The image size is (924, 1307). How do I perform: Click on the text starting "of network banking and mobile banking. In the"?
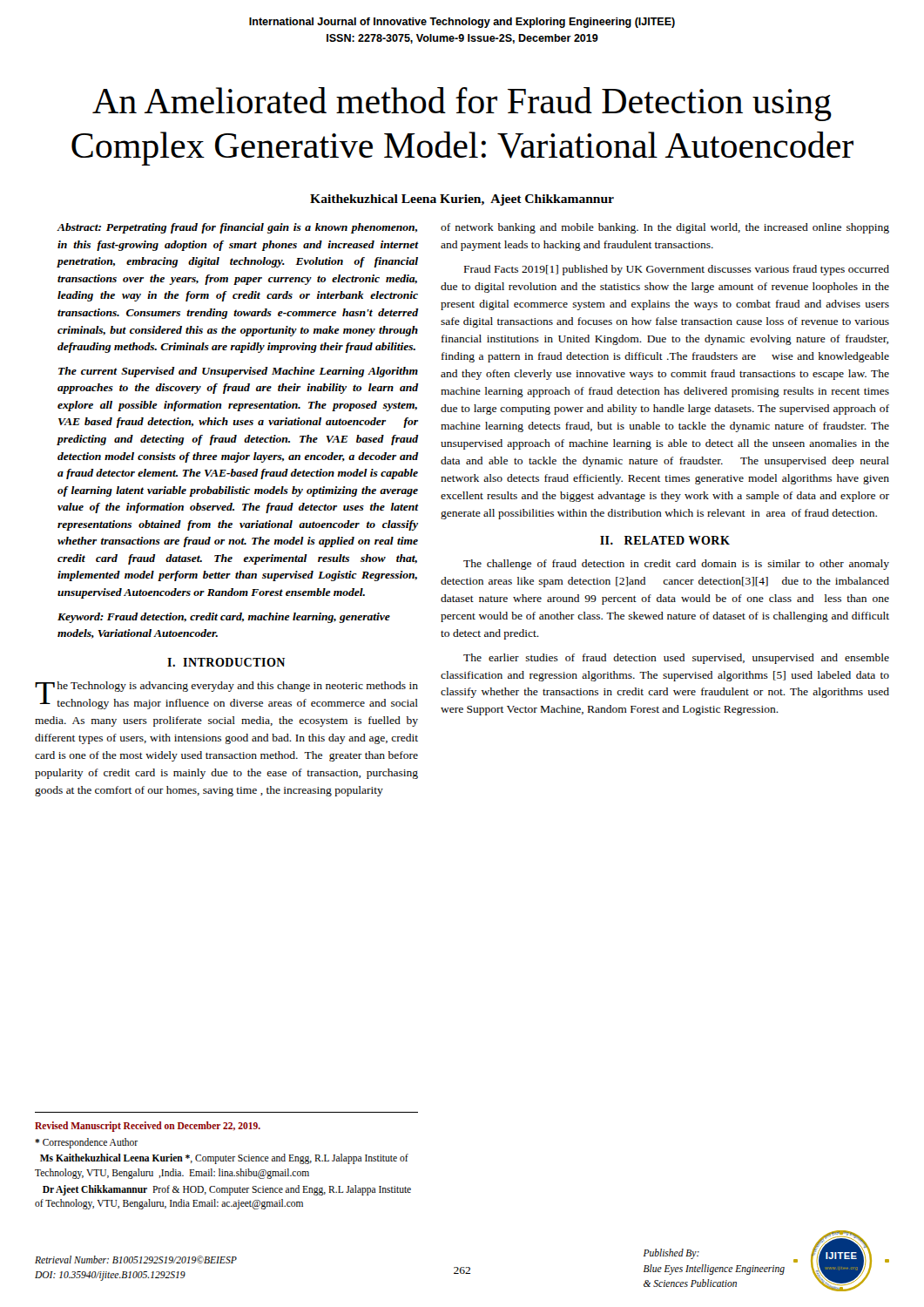coord(665,236)
